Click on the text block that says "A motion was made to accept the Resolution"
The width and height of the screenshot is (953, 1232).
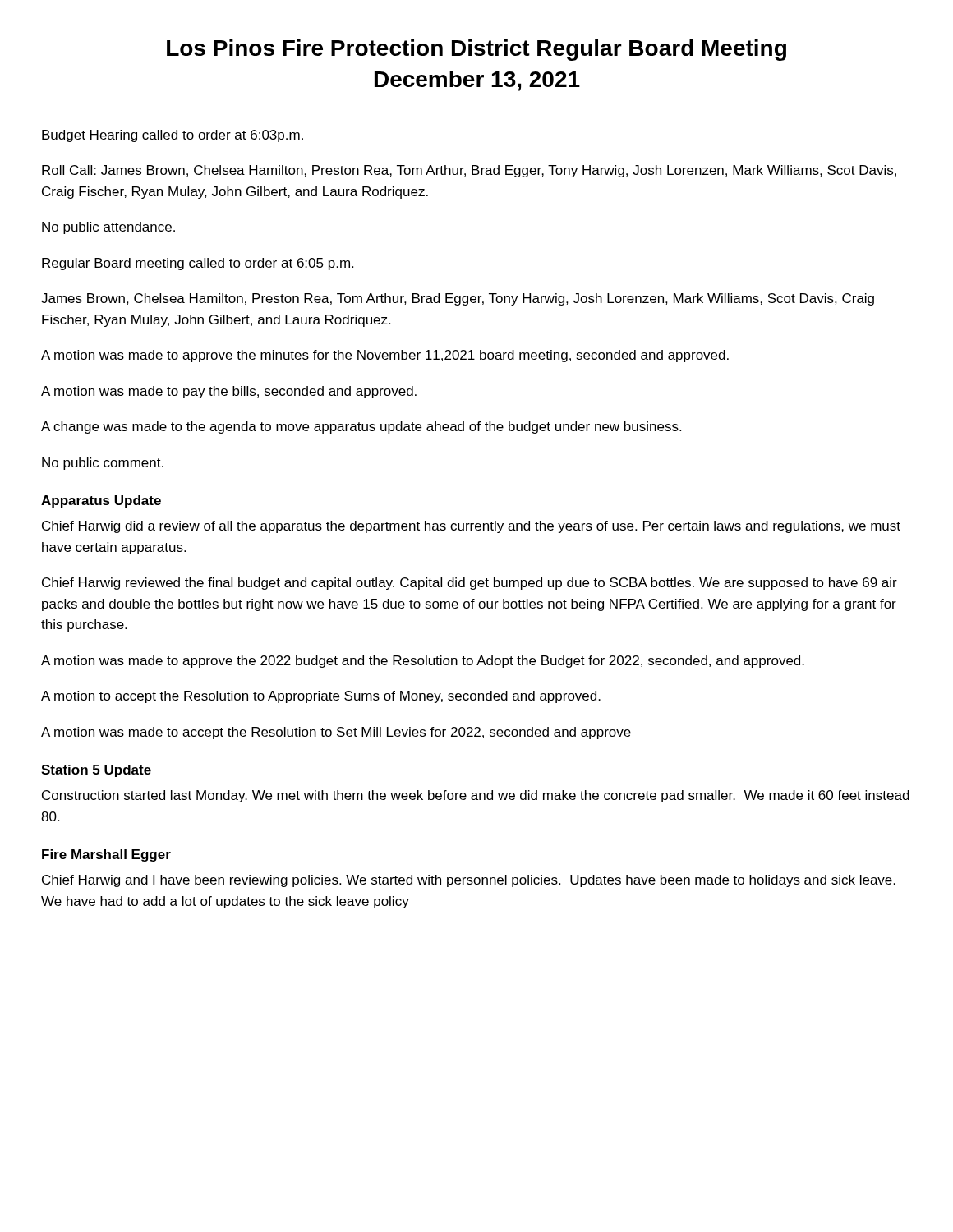[x=336, y=732]
